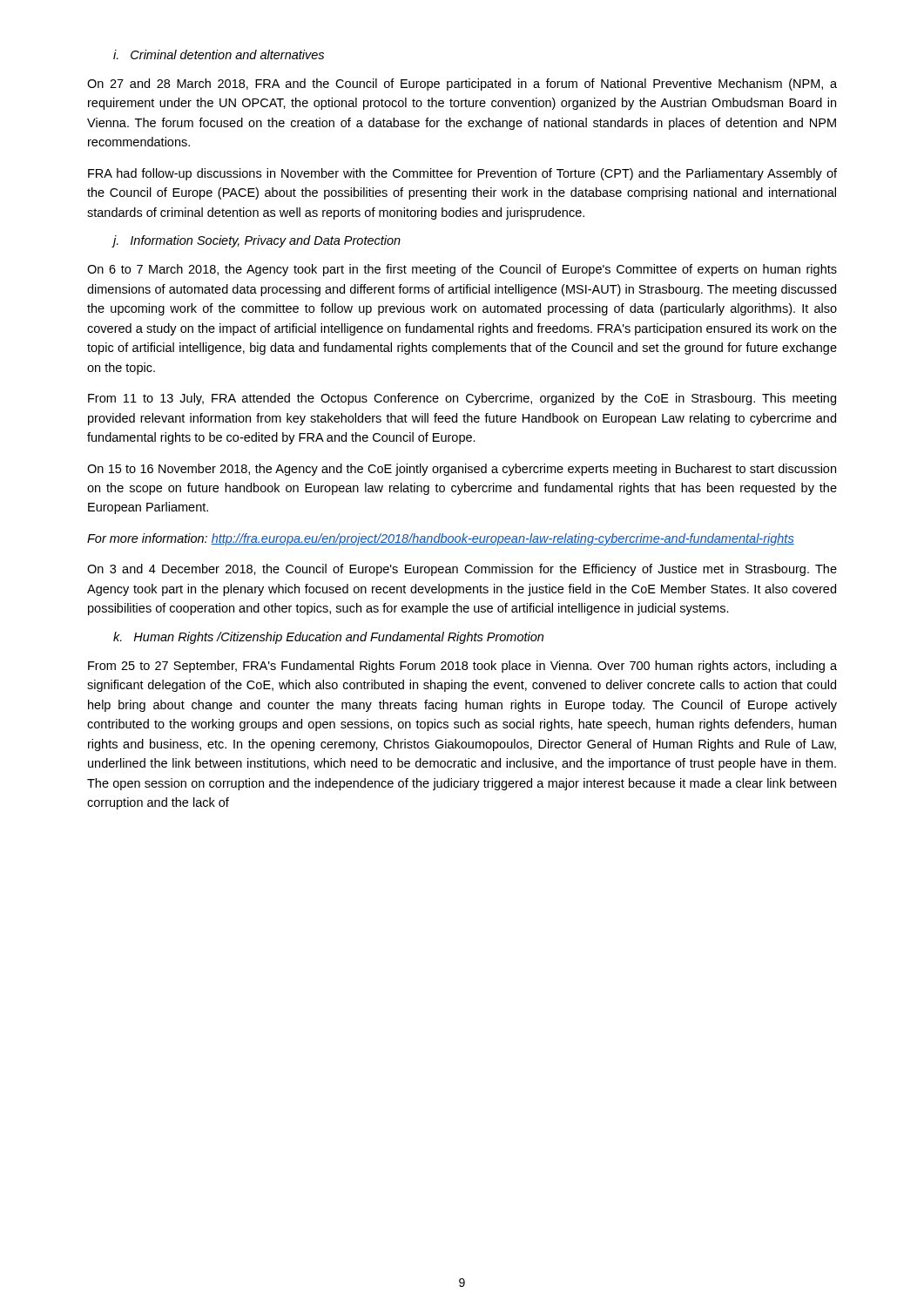The image size is (924, 1307).
Task: Find the text starting "i. Criminal detention and alternatives"
Action: click(x=219, y=55)
